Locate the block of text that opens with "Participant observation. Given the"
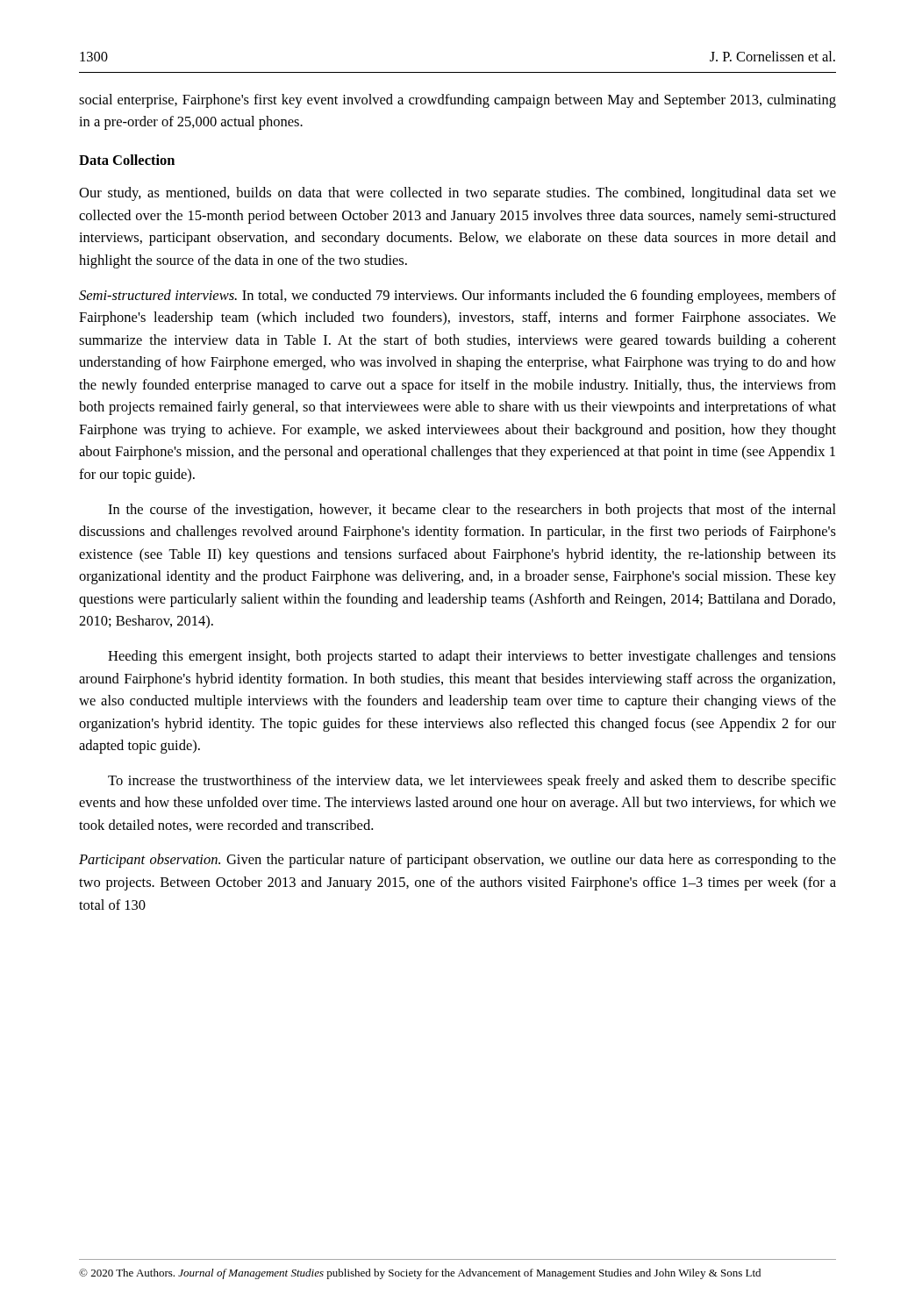The width and height of the screenshot is (915, 1316). [x=458, y=882]
